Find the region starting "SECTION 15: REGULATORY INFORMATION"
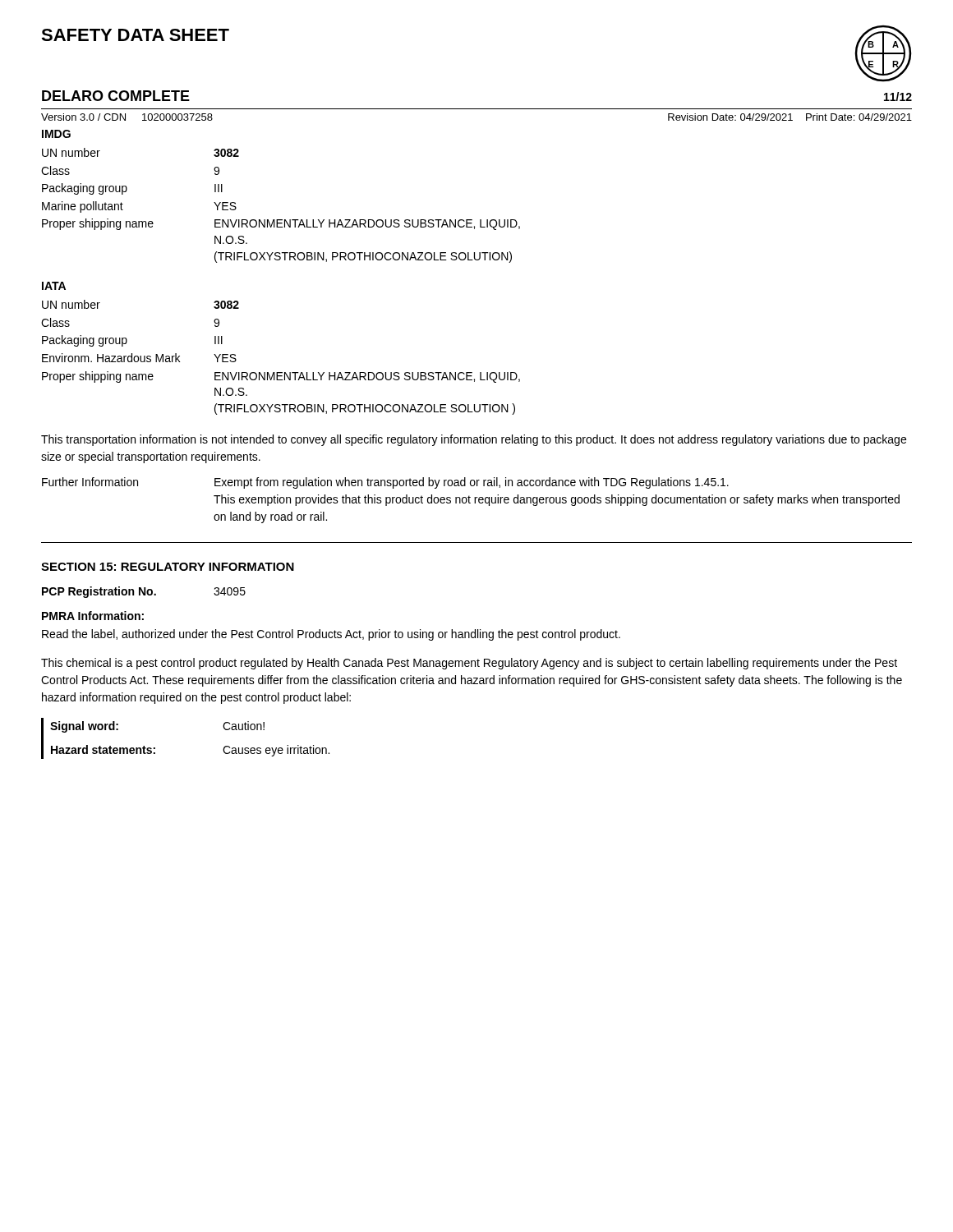Screen dimensions: 1232x953 point(168,567)
